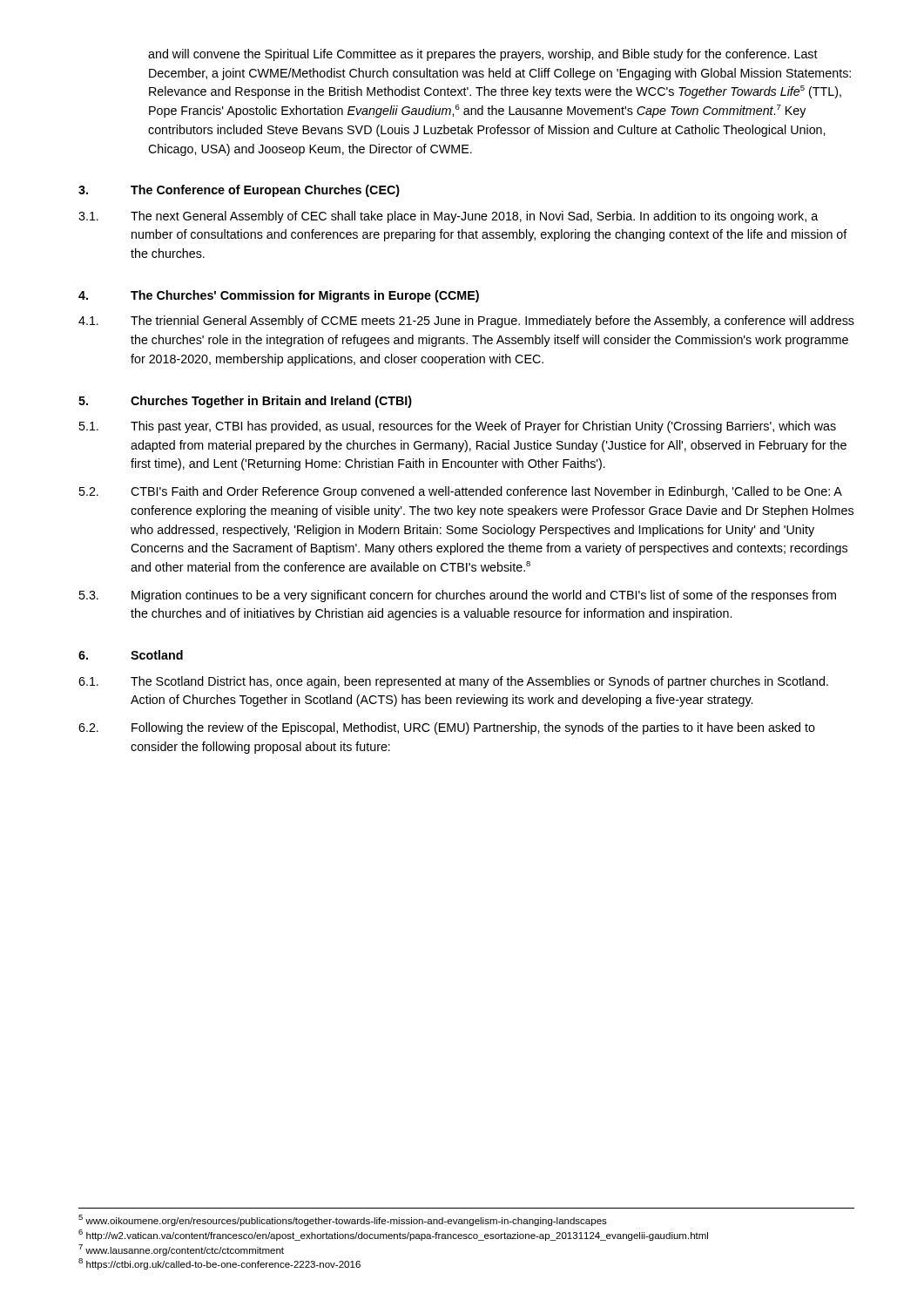Point to the block starting "5.3. Migration continues"

[x=466, y=605]
